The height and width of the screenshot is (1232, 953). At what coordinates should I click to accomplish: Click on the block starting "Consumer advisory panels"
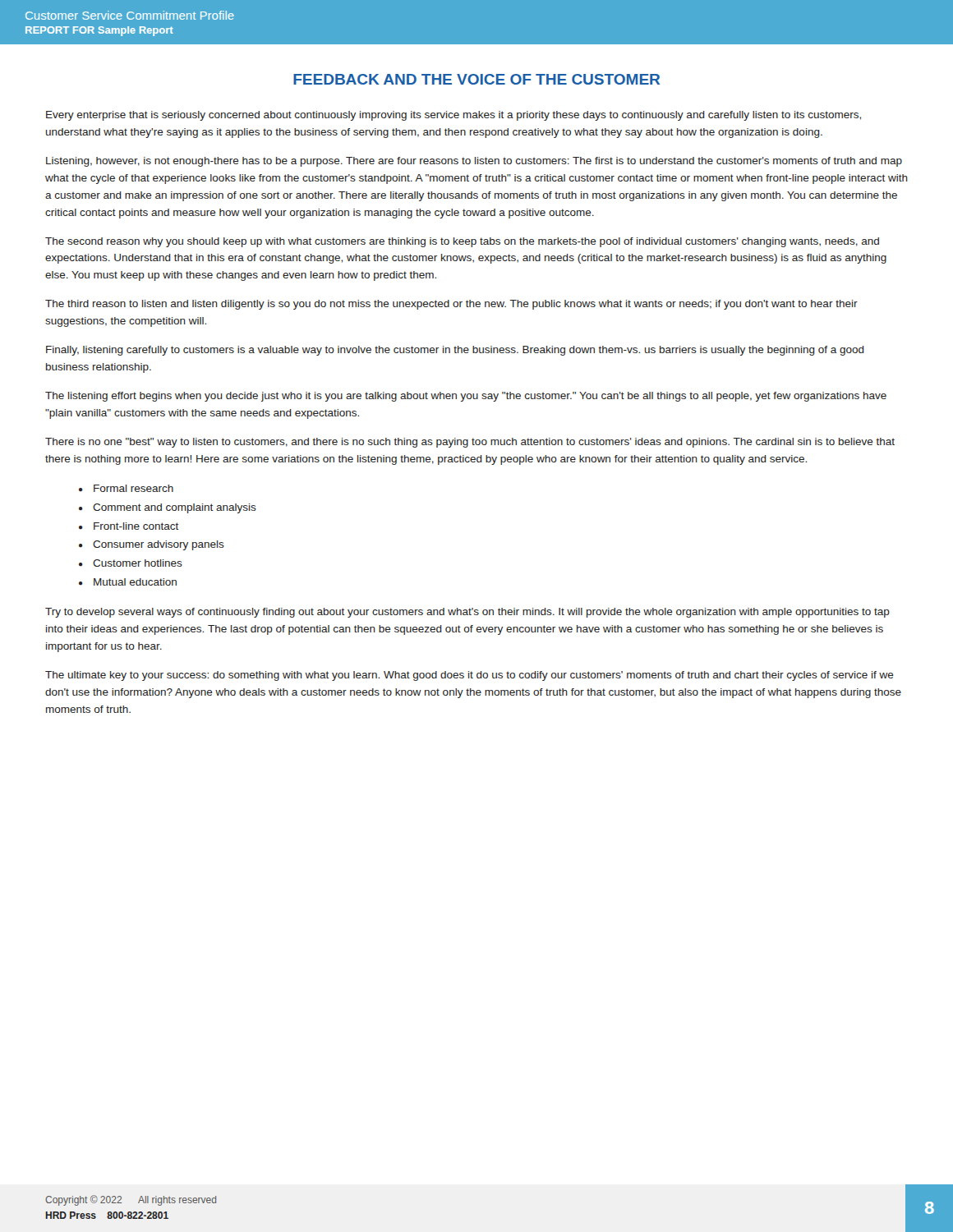pyautogui.click(x=158, y=545)
